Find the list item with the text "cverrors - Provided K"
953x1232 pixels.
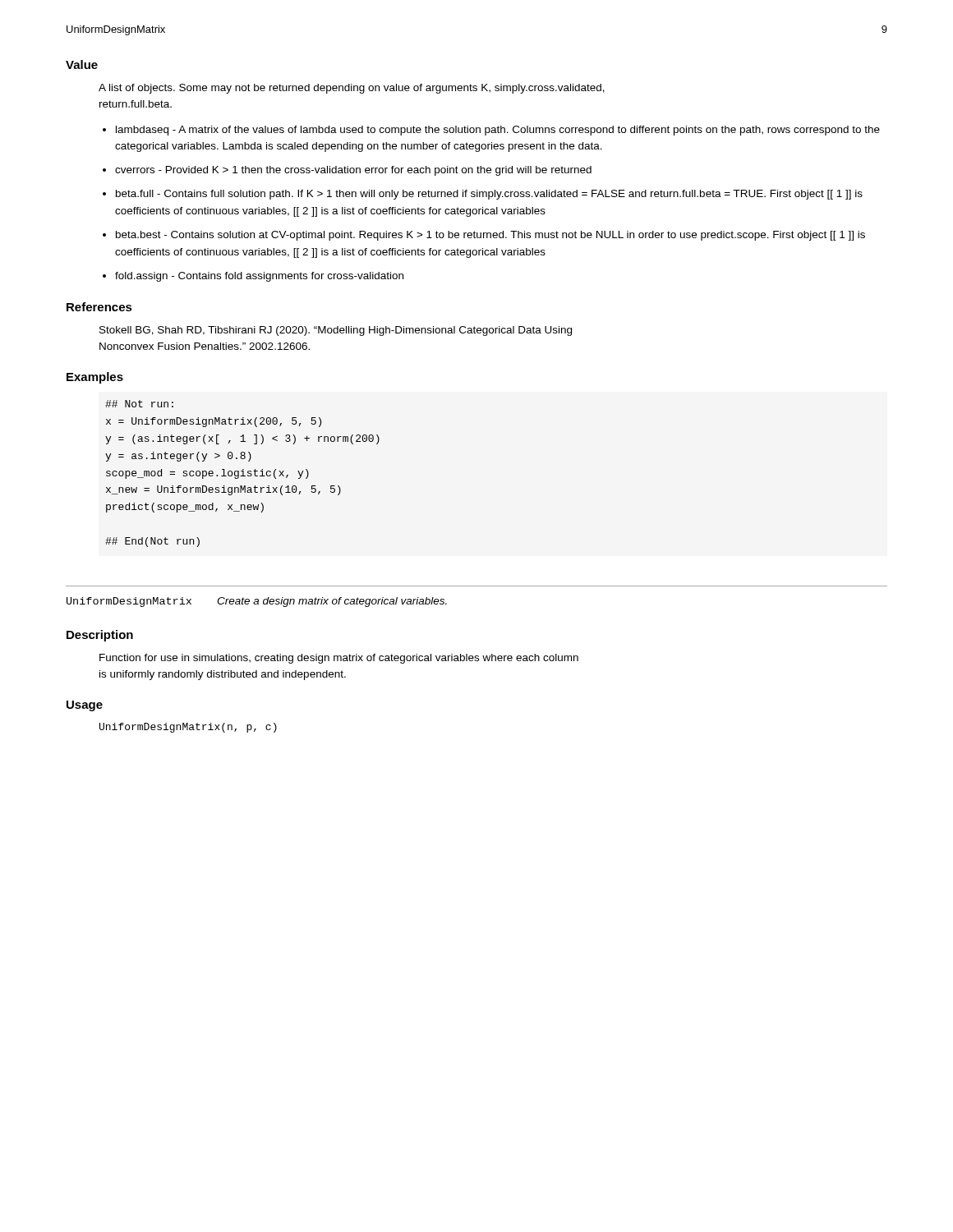[501, 171]
